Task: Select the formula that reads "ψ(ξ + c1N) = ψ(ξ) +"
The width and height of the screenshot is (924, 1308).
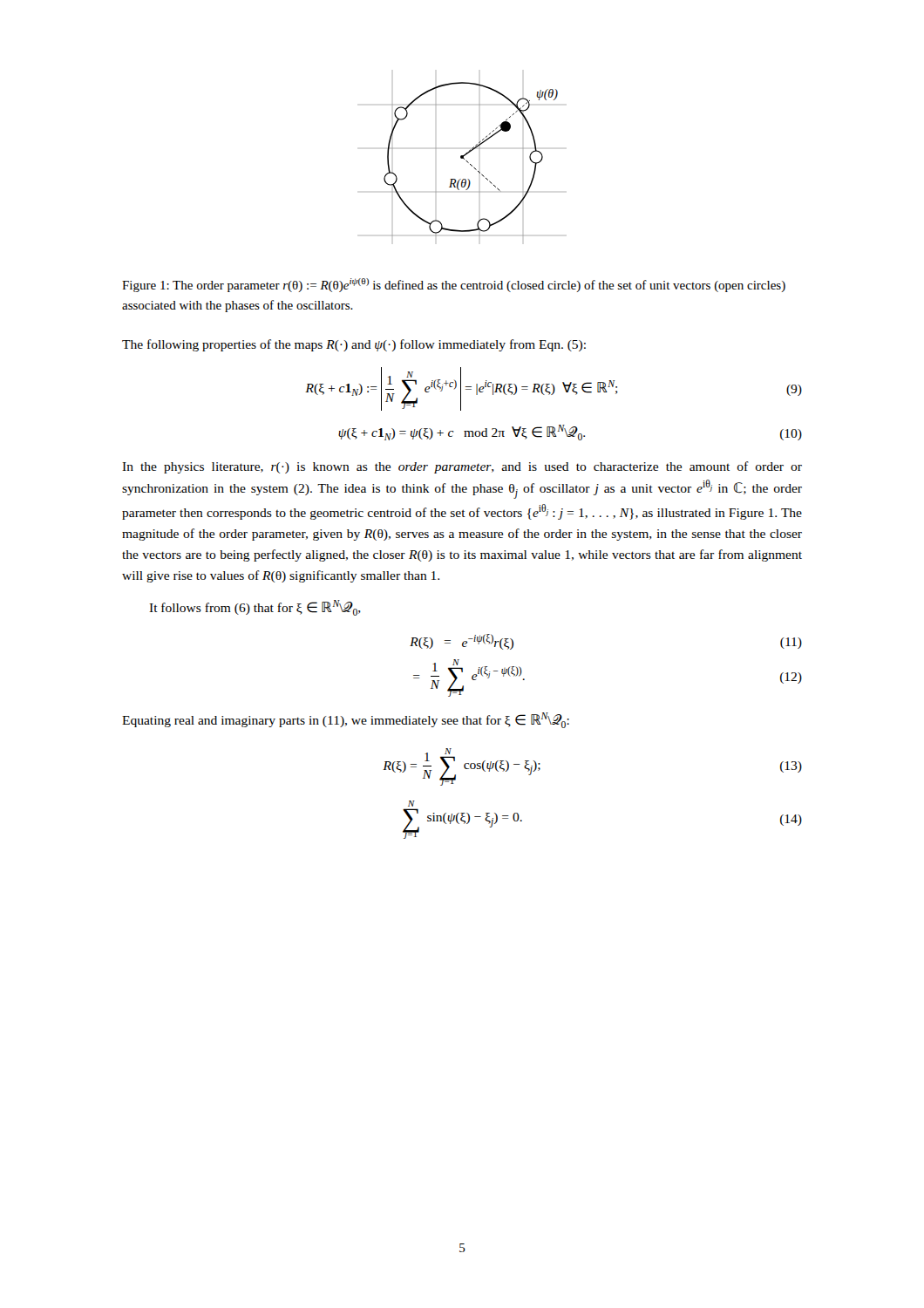Action: click(x=462, y=433)
